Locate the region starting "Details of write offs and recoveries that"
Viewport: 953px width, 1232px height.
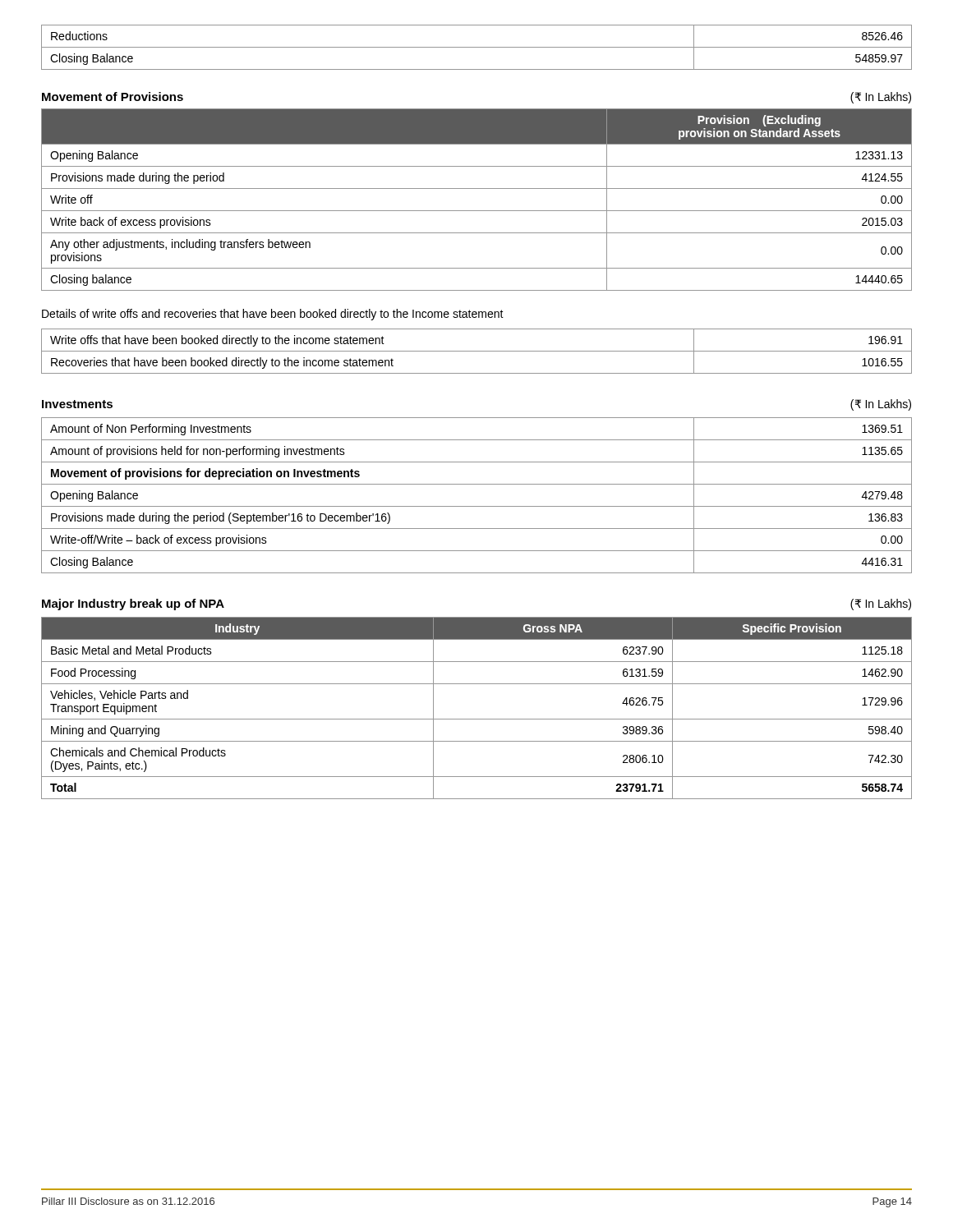click(x=272, y=314)
